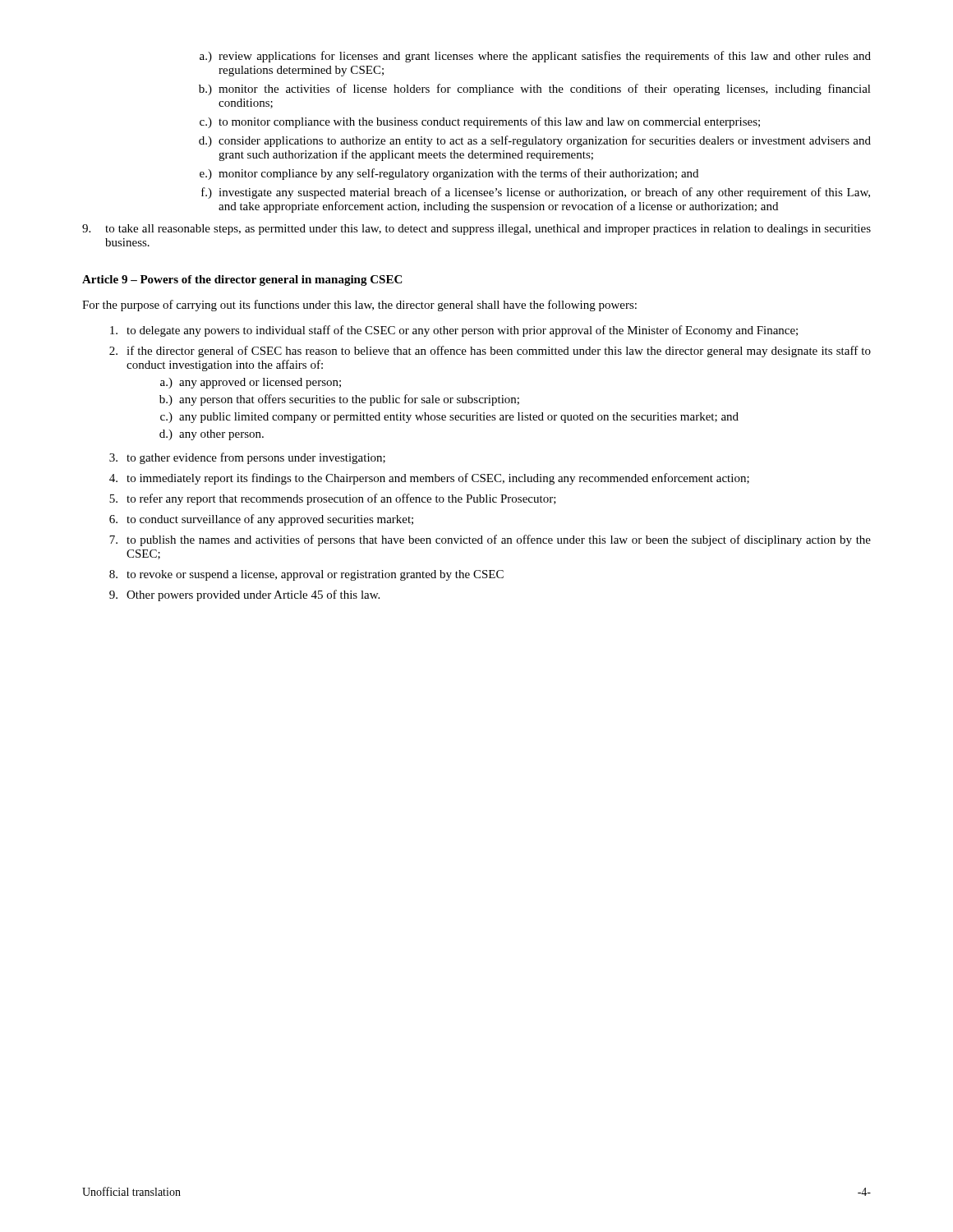
Task: Find the list item with the text "4. to immediately report its"
Action: tap(476, 478)
